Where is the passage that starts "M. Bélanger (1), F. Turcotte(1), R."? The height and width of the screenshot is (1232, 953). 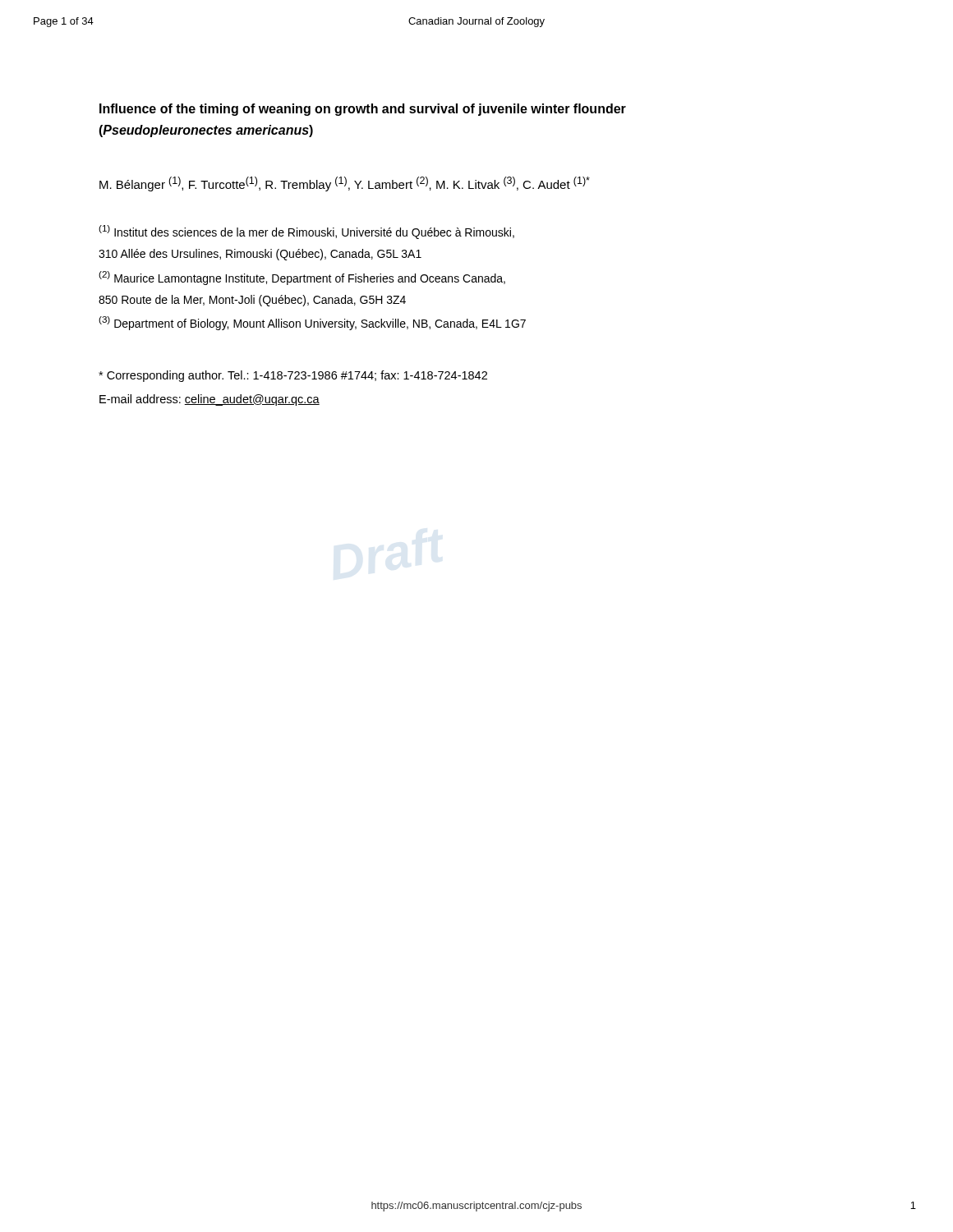[344, 183]
